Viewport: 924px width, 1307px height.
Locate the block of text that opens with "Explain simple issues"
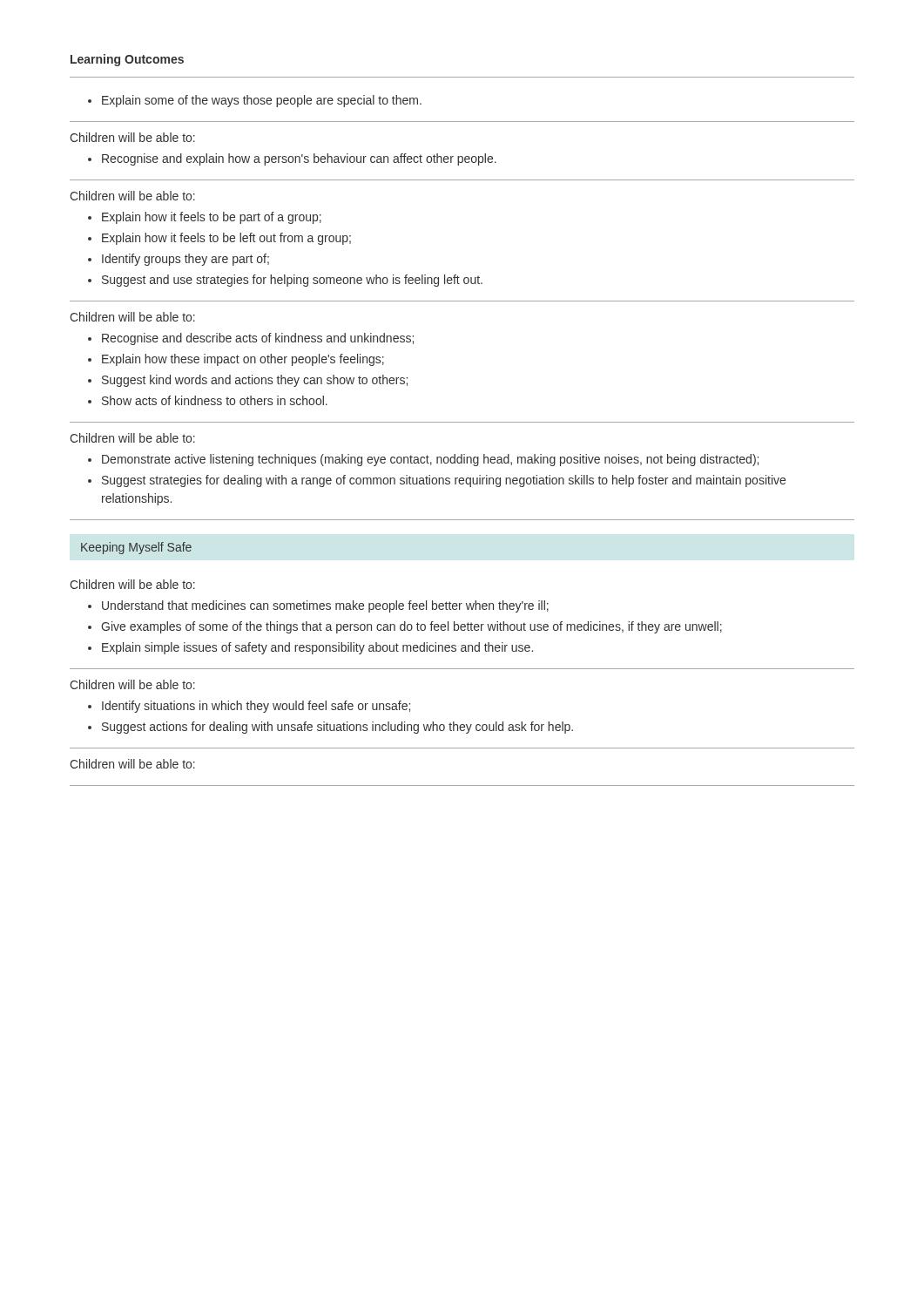click(318, 647)
